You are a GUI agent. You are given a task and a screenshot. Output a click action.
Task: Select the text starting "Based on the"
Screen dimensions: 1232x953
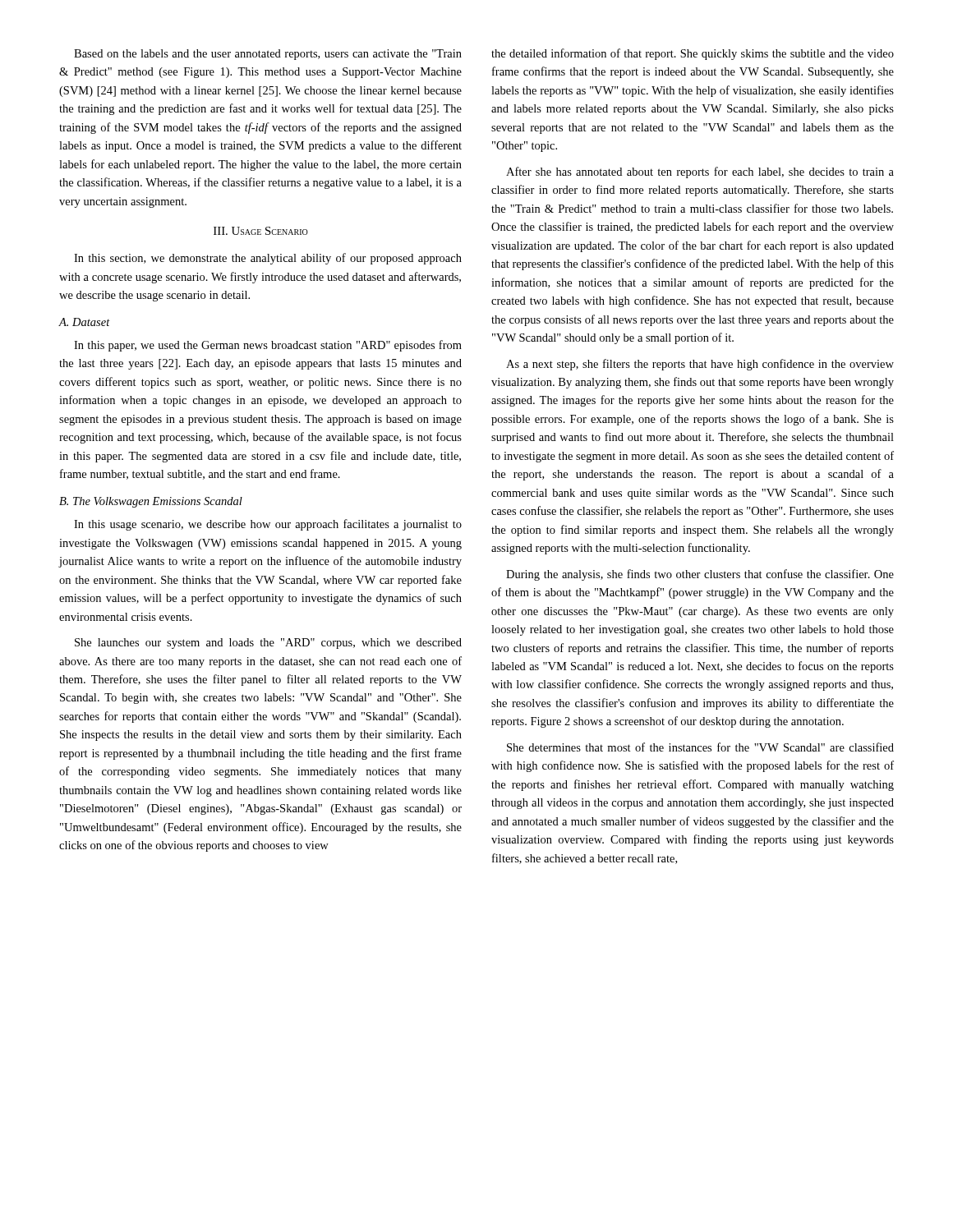tap(260, 127)
